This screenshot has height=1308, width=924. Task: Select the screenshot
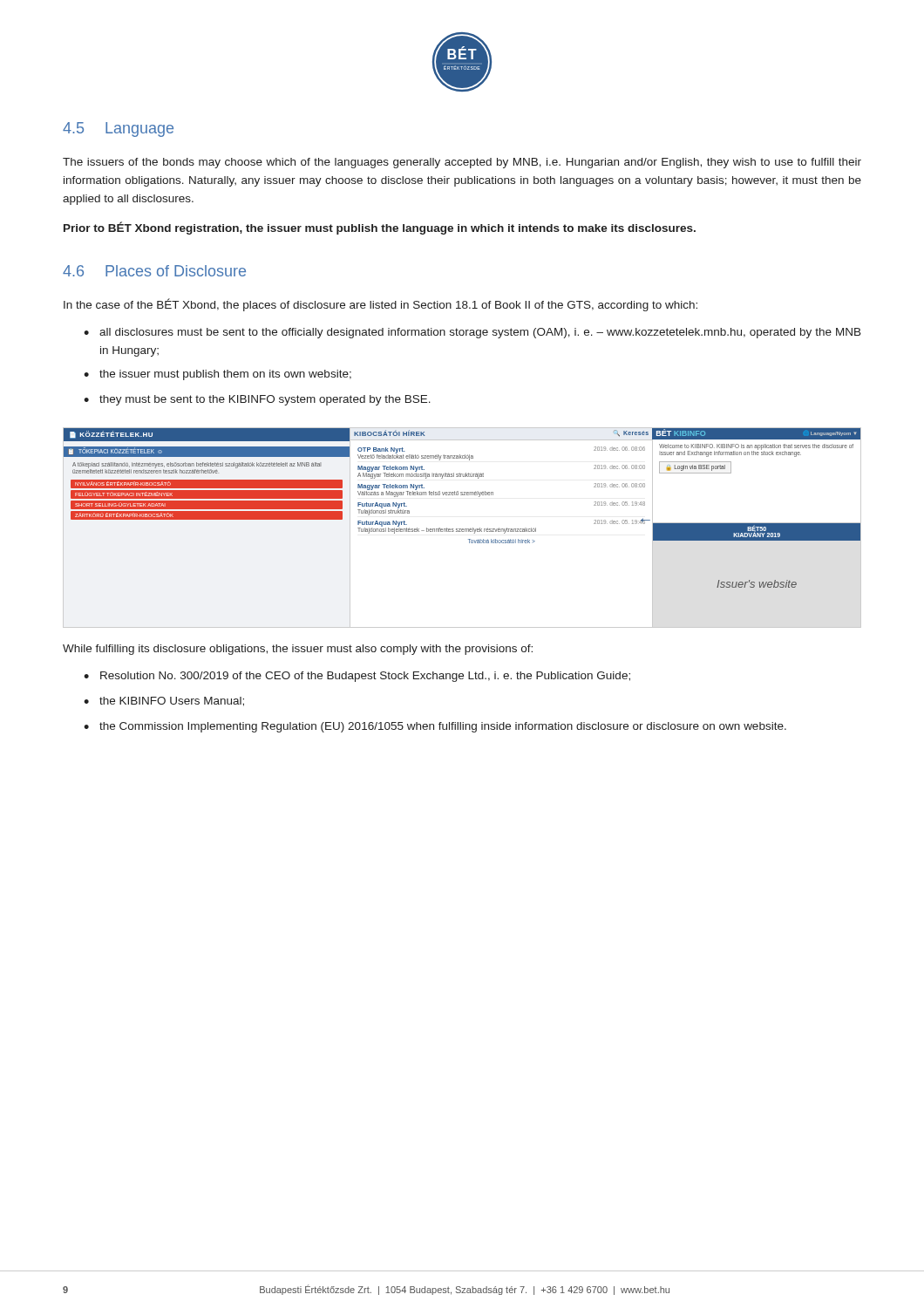click(462, 527)
